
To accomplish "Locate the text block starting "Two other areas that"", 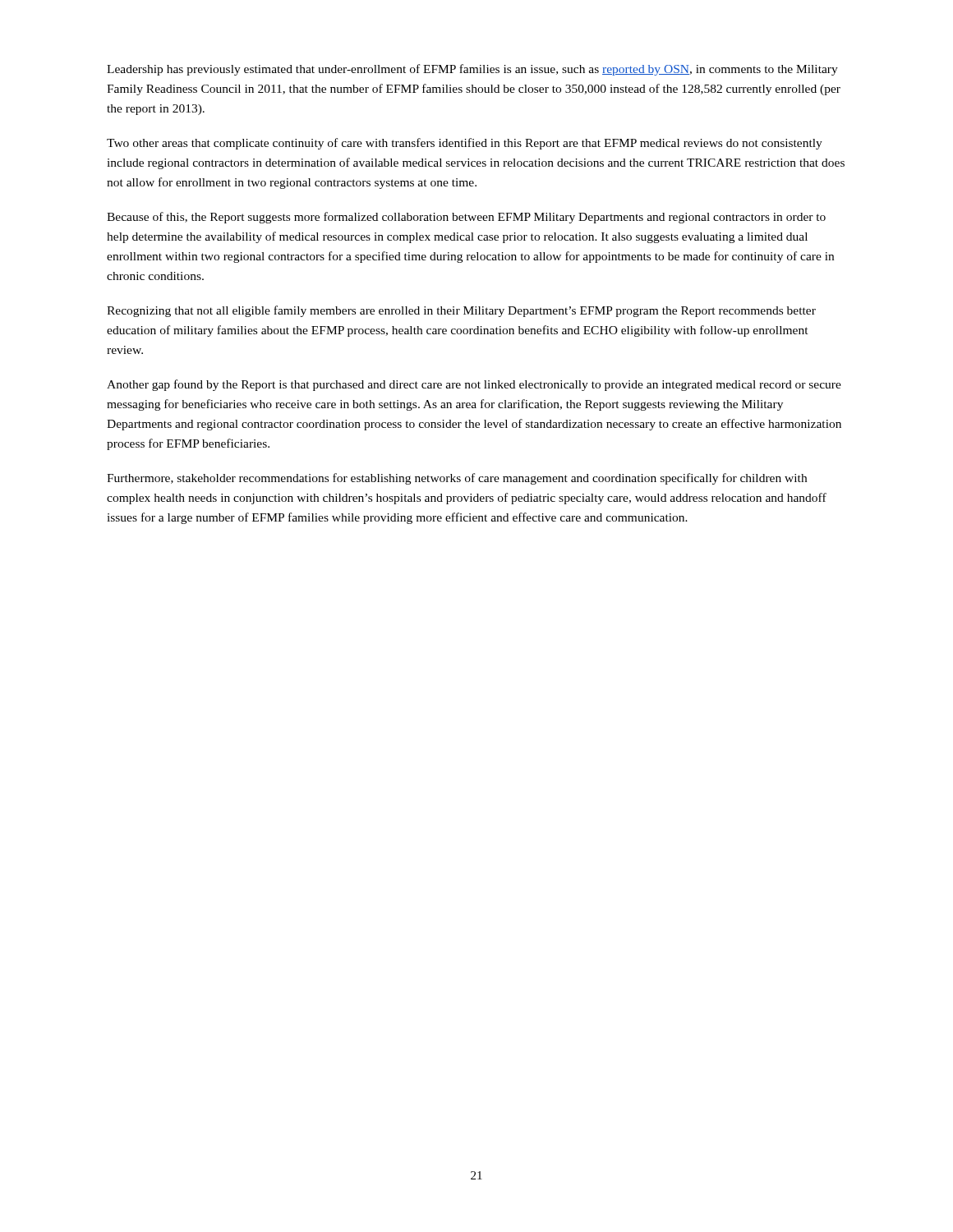I will [476, 162].
